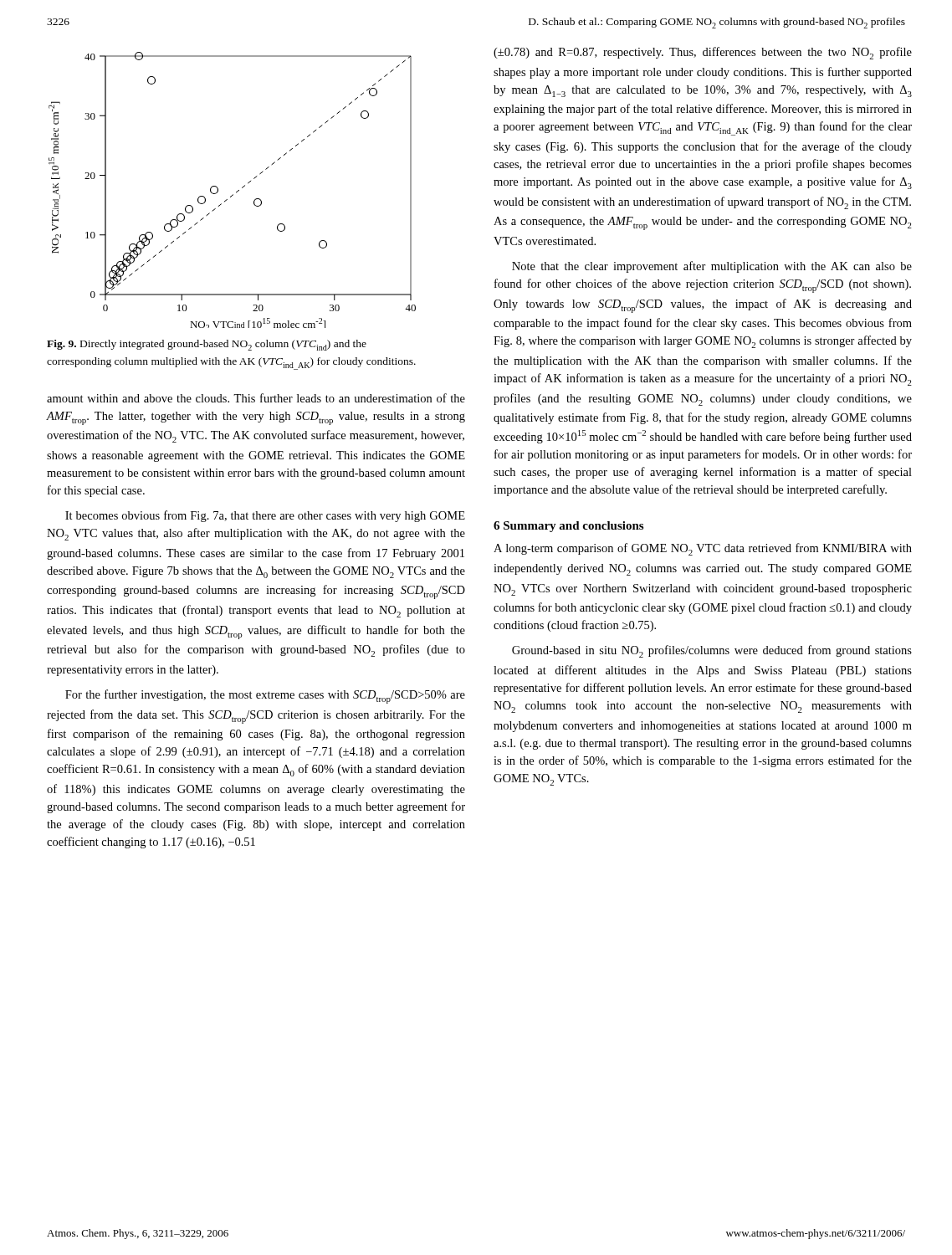Locate the text starting "amount within and above the"

click(256, 445)
